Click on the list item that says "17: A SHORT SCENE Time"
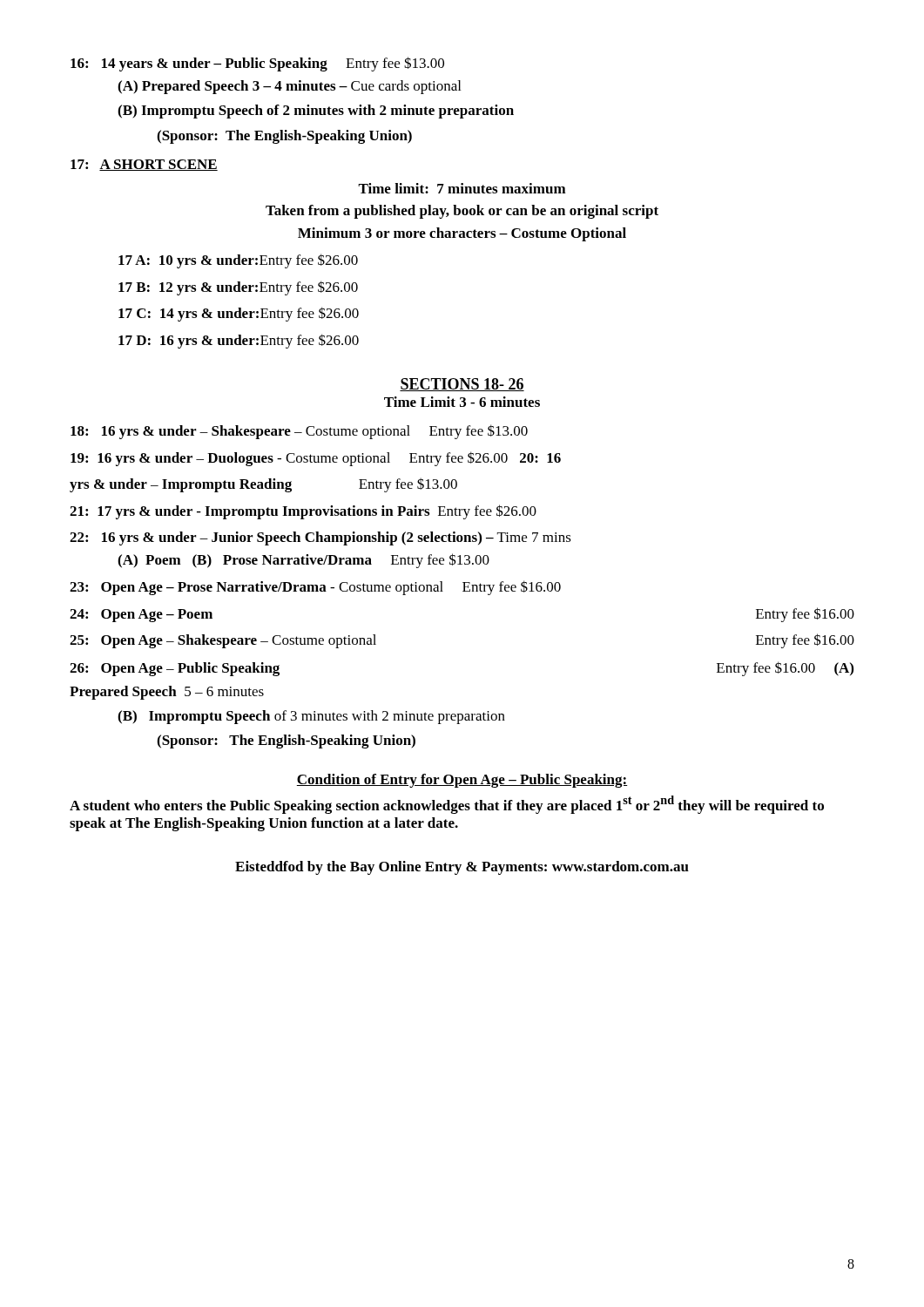Image resolution: width=924 pixels, height=1307 pixels. coord(462,200)
